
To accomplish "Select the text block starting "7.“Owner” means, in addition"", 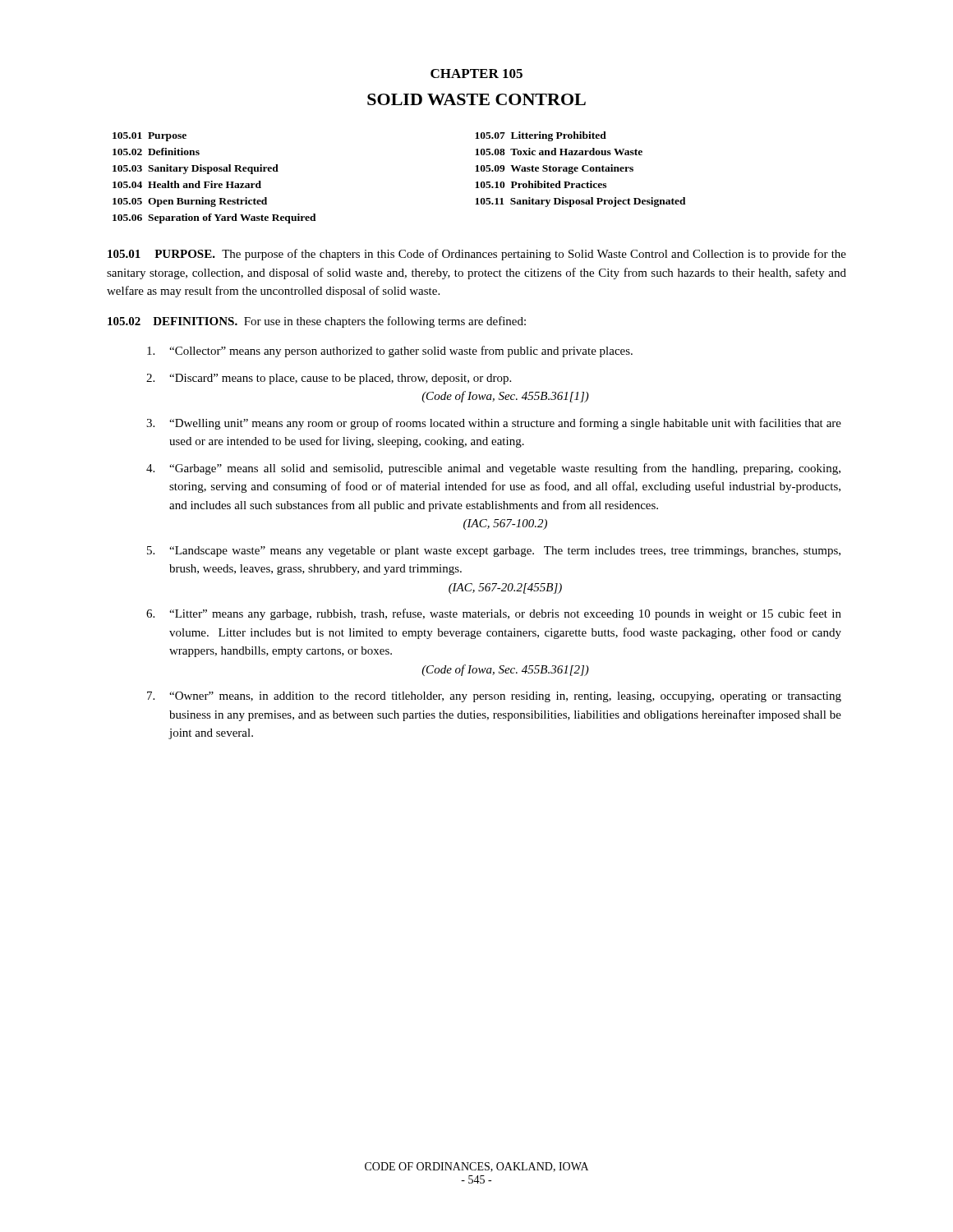I will [494, 714].
